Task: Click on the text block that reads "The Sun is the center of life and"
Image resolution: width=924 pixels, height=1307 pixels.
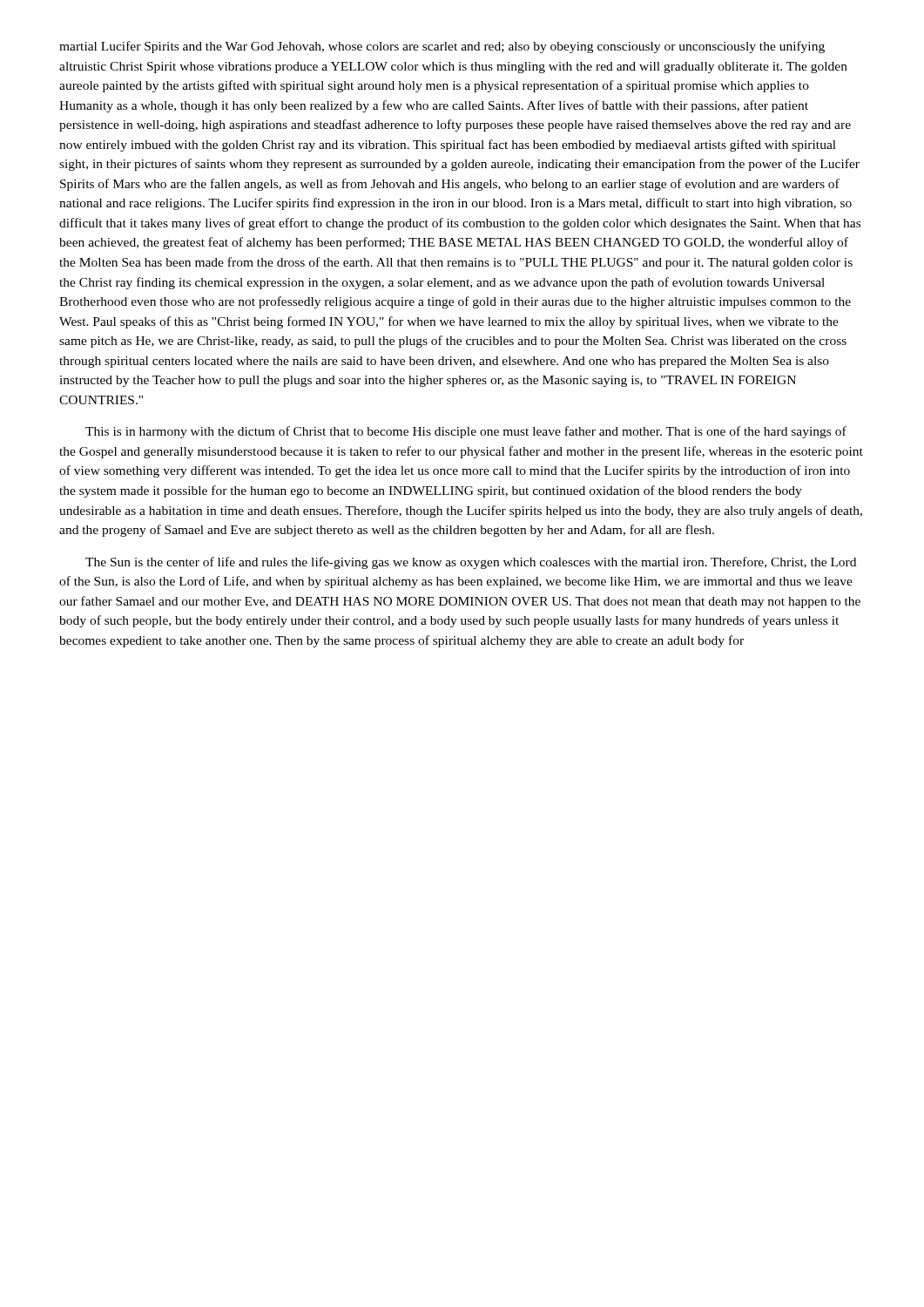Action: pyautogui.click(x=460, y=601)
